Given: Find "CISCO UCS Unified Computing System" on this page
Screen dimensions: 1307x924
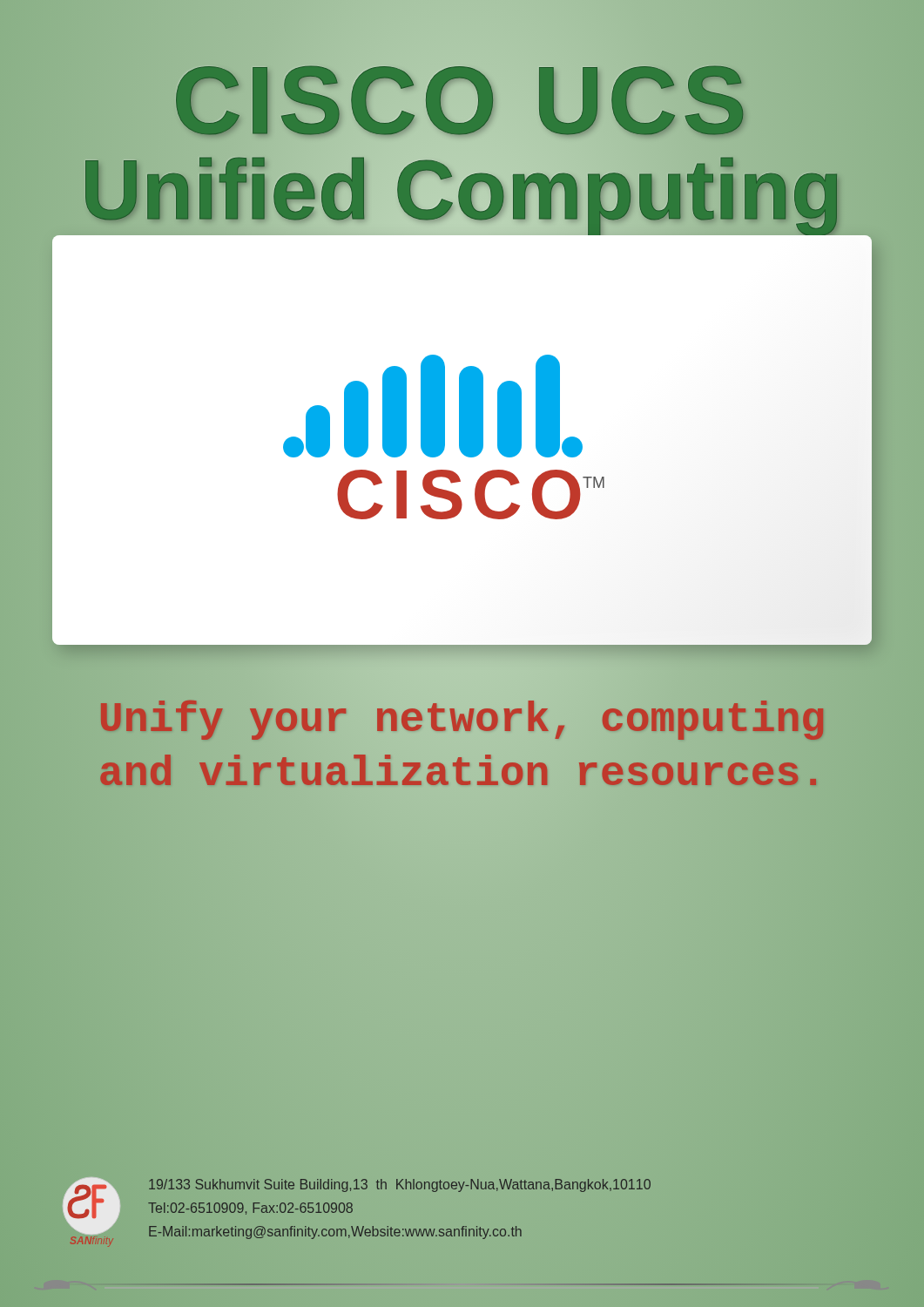Looking at the screenshot, I should [x=462, y=183].
